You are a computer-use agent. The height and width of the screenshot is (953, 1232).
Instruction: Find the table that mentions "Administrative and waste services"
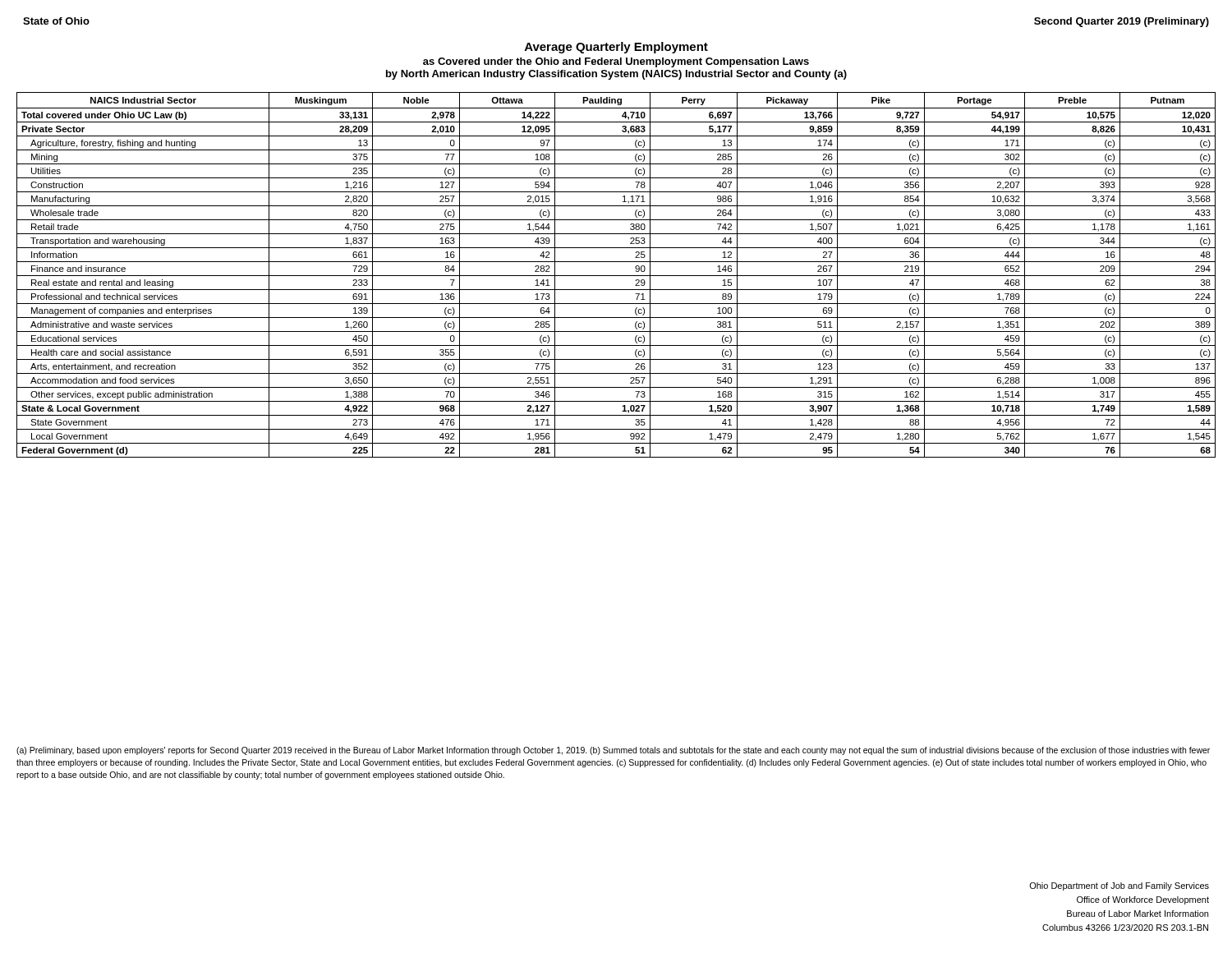[x=616, y=275]
